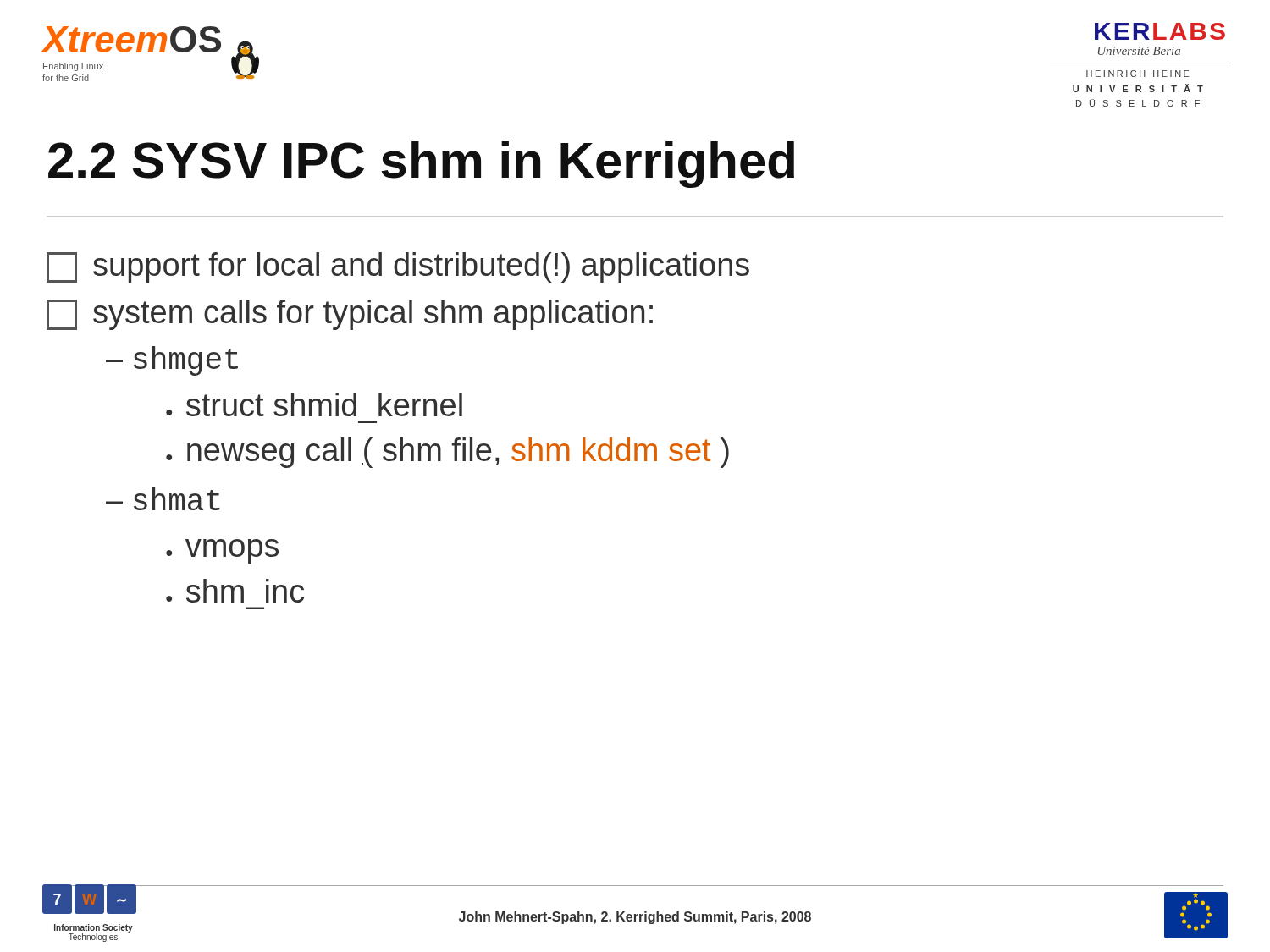The image size is (1270, 952).
Task: Point to "● struct shmid_kernel"
Action: coord(315,406)
